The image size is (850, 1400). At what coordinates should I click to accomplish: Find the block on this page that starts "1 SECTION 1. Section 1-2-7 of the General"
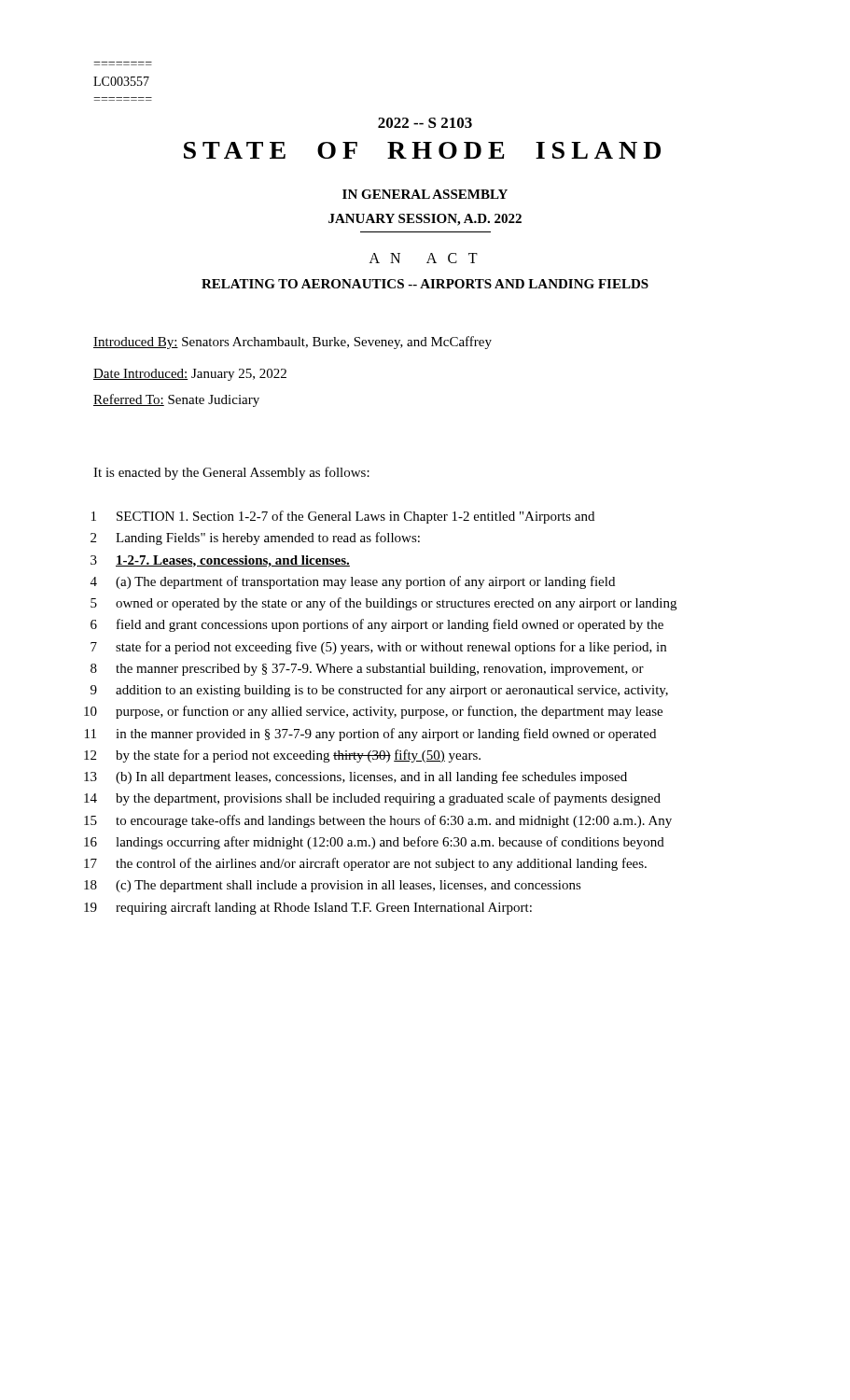(425, 517)
